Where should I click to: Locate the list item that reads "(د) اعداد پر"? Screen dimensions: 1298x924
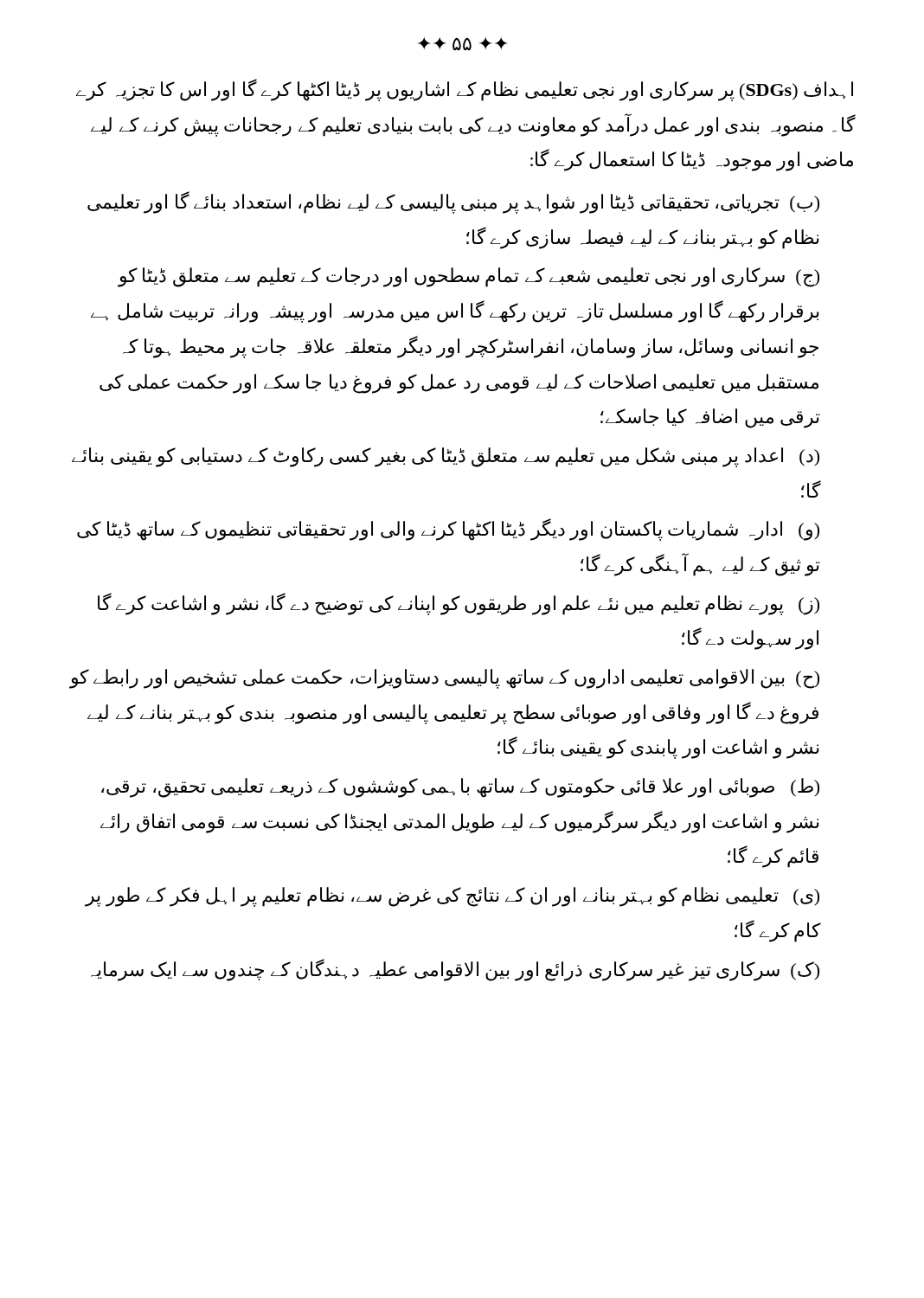(446, 473)
